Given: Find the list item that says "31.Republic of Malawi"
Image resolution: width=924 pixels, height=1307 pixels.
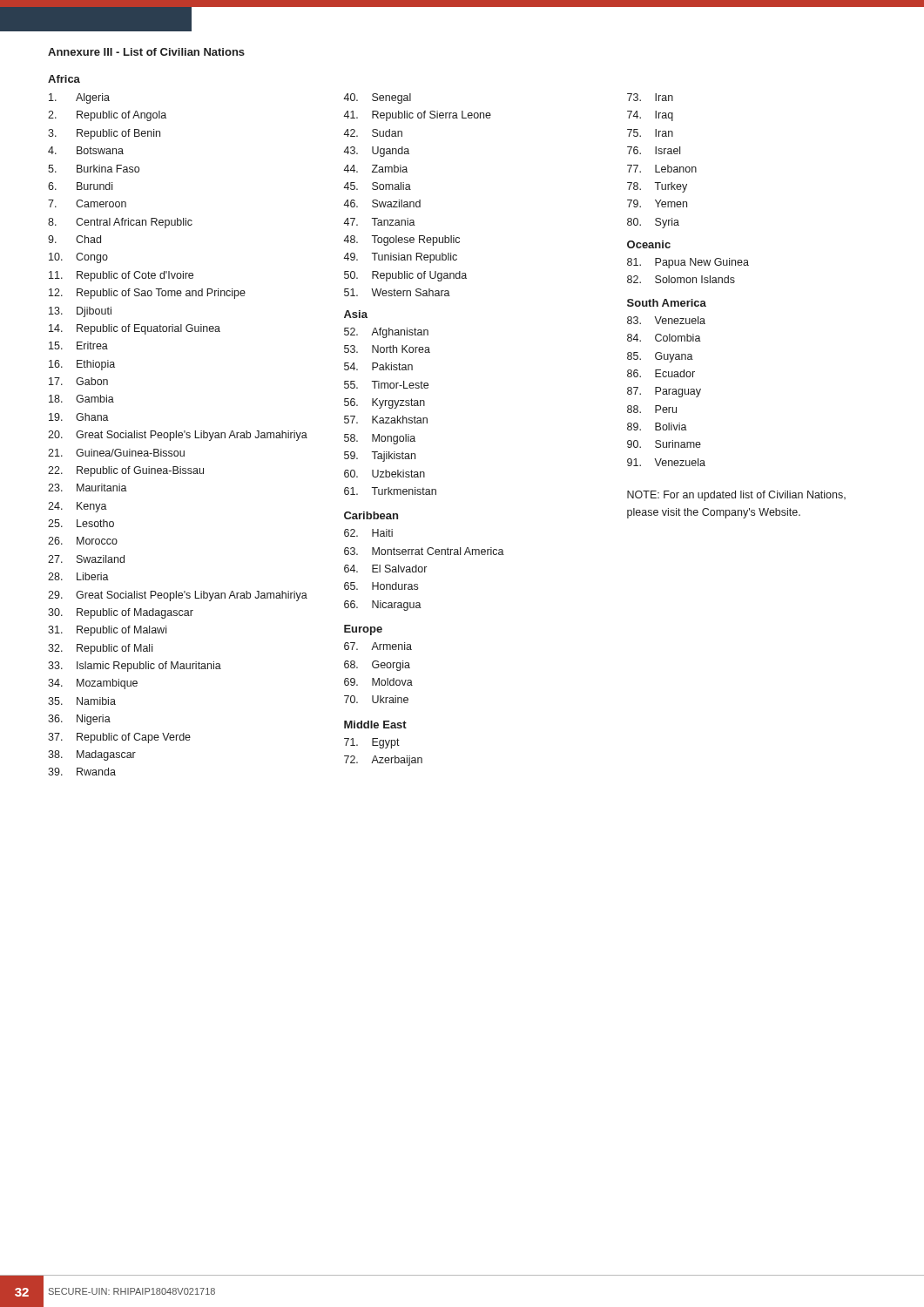Looking at the screenshot, I should coord(107,631).
